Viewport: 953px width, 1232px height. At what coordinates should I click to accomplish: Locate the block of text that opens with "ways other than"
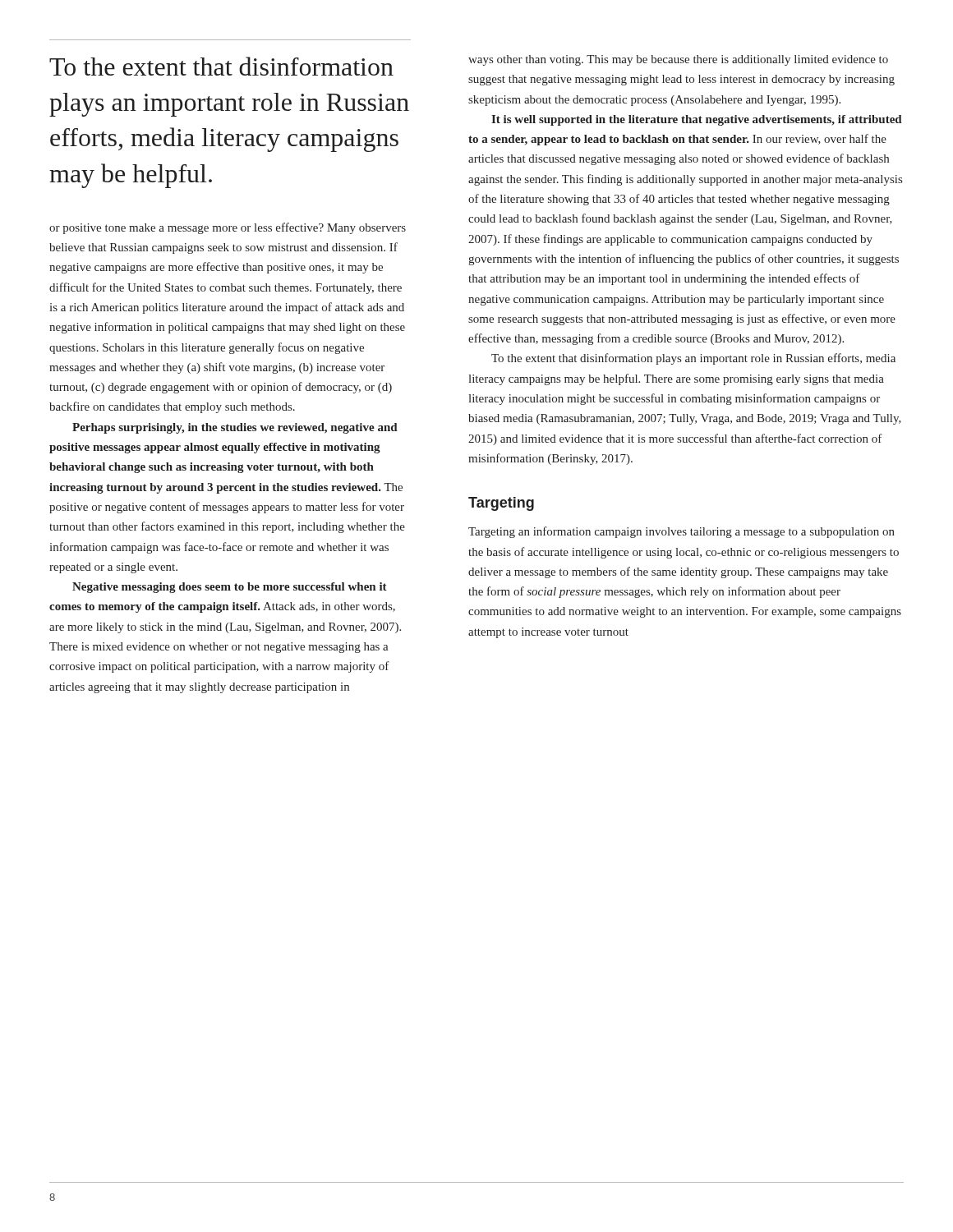(x=686, y=79)
